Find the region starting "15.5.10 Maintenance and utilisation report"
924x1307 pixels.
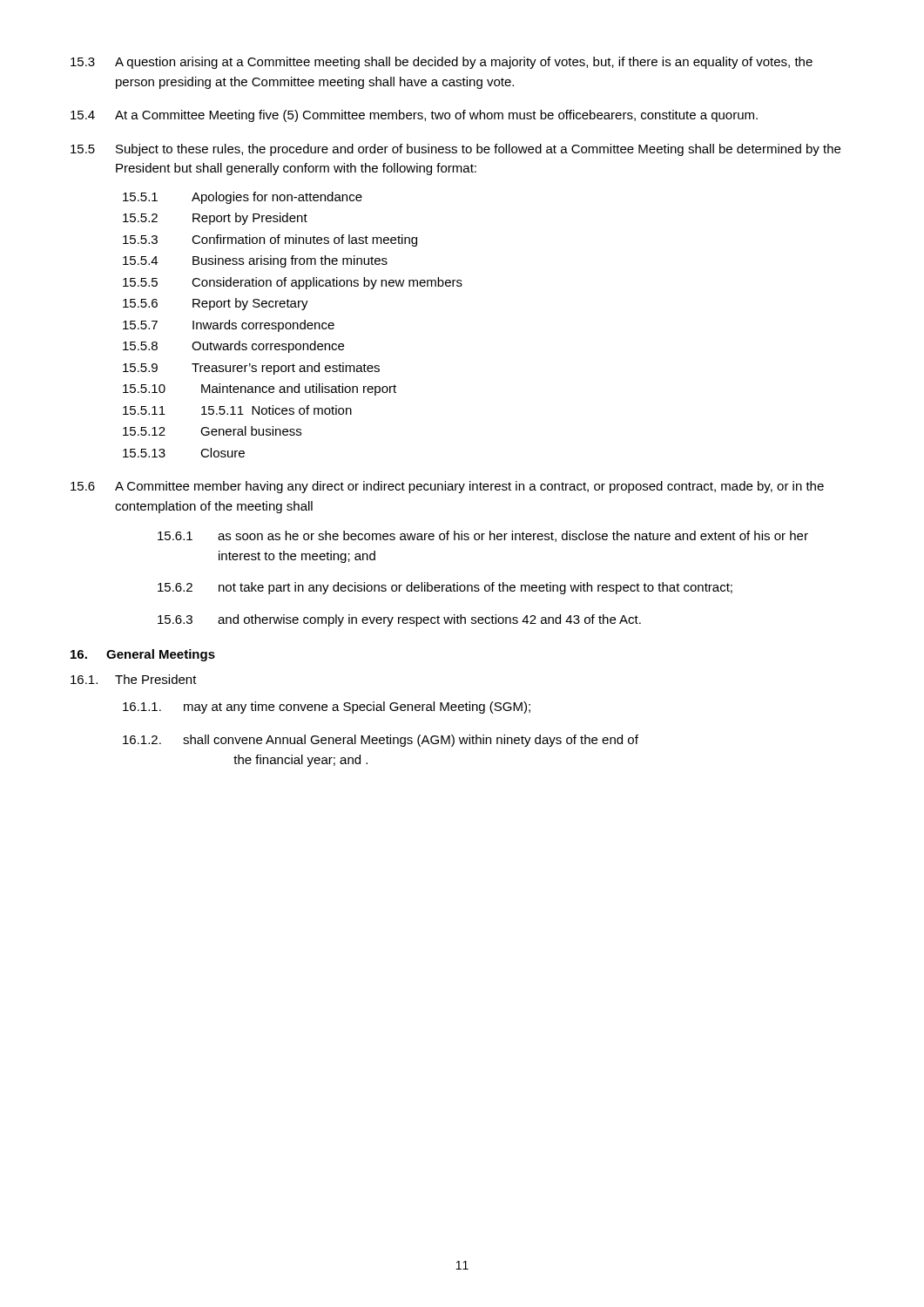260,389
